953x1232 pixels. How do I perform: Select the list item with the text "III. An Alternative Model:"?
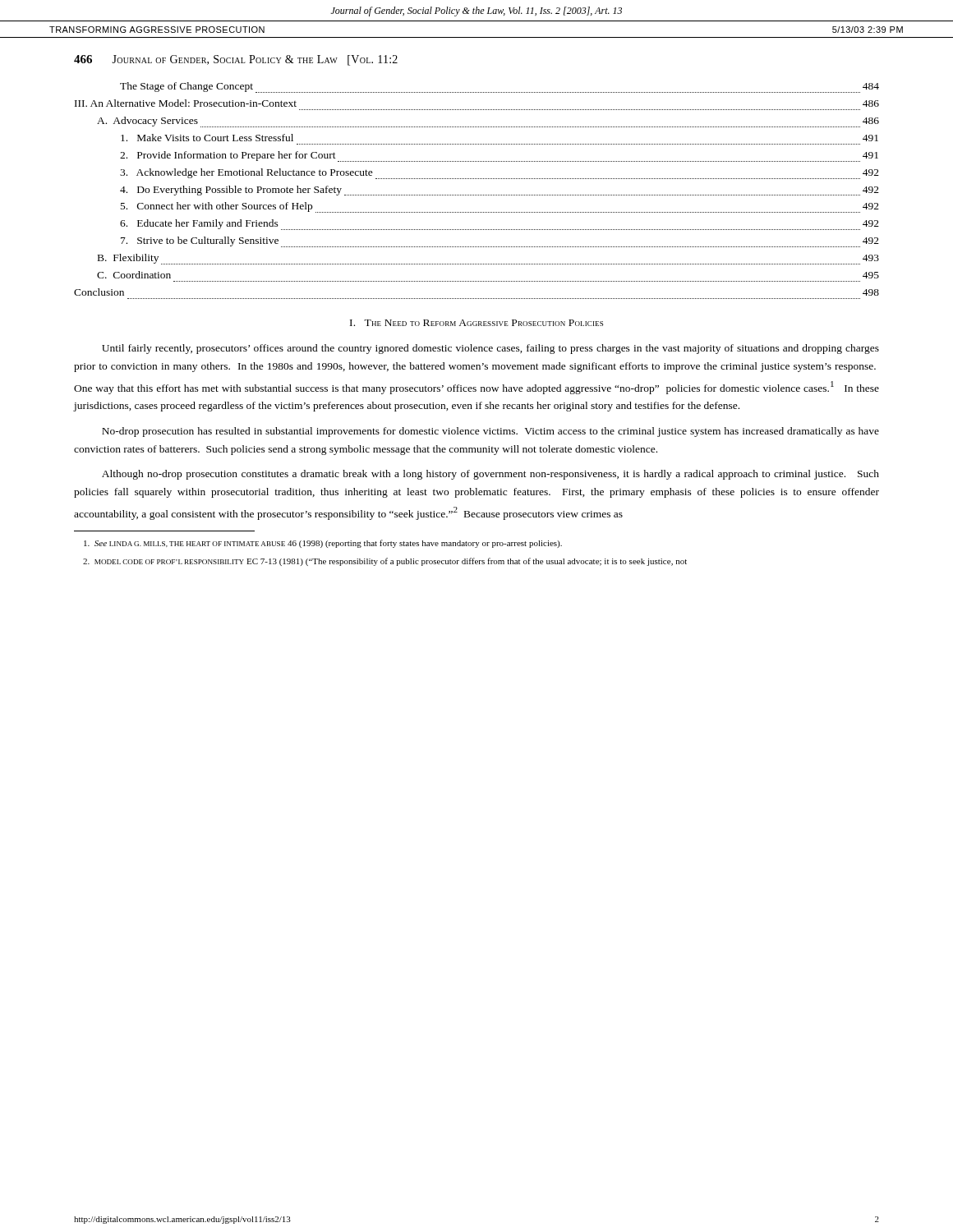[x=476, y=104]
